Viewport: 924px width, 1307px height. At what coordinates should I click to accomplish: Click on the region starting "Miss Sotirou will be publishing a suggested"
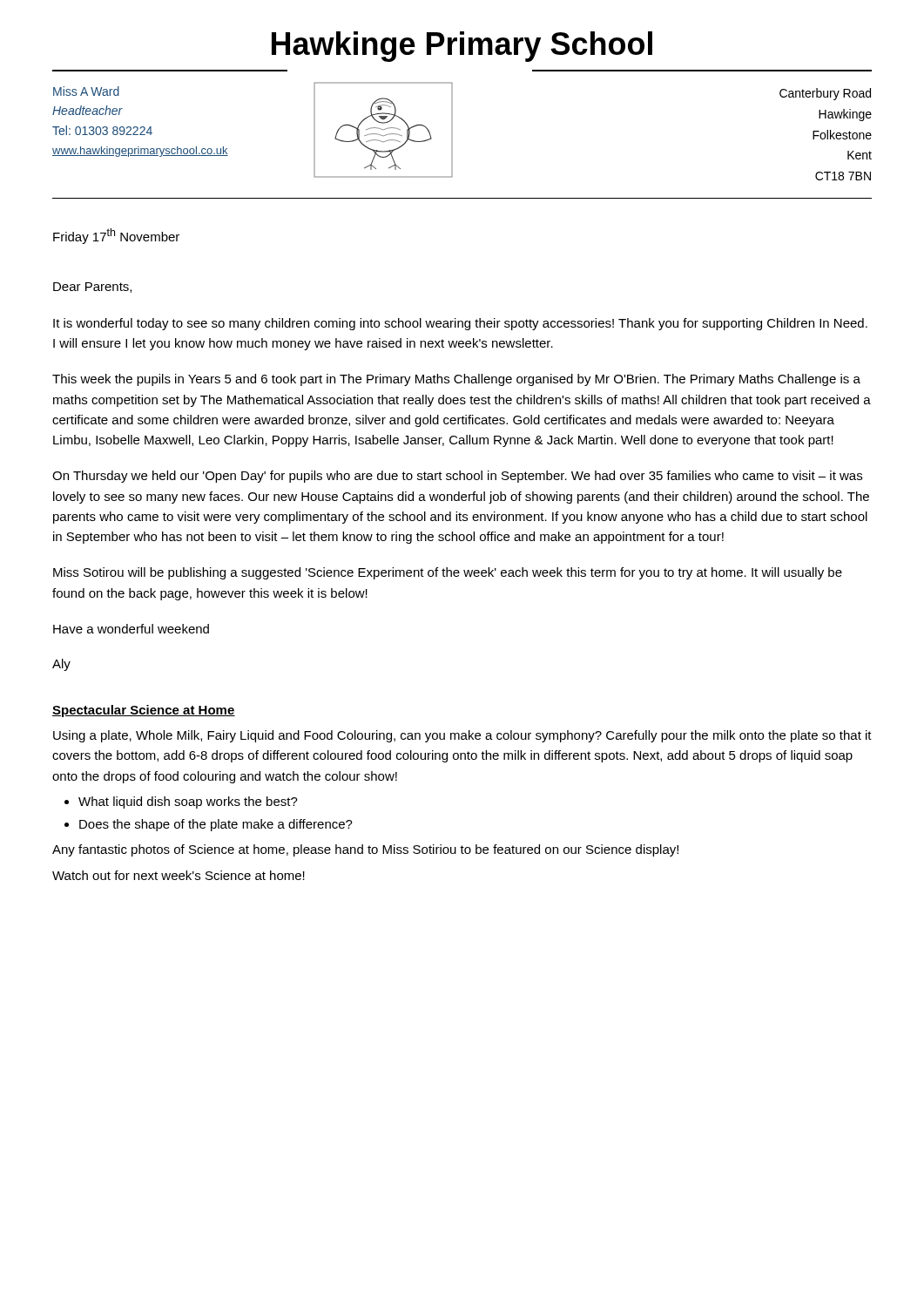[447, 583]
